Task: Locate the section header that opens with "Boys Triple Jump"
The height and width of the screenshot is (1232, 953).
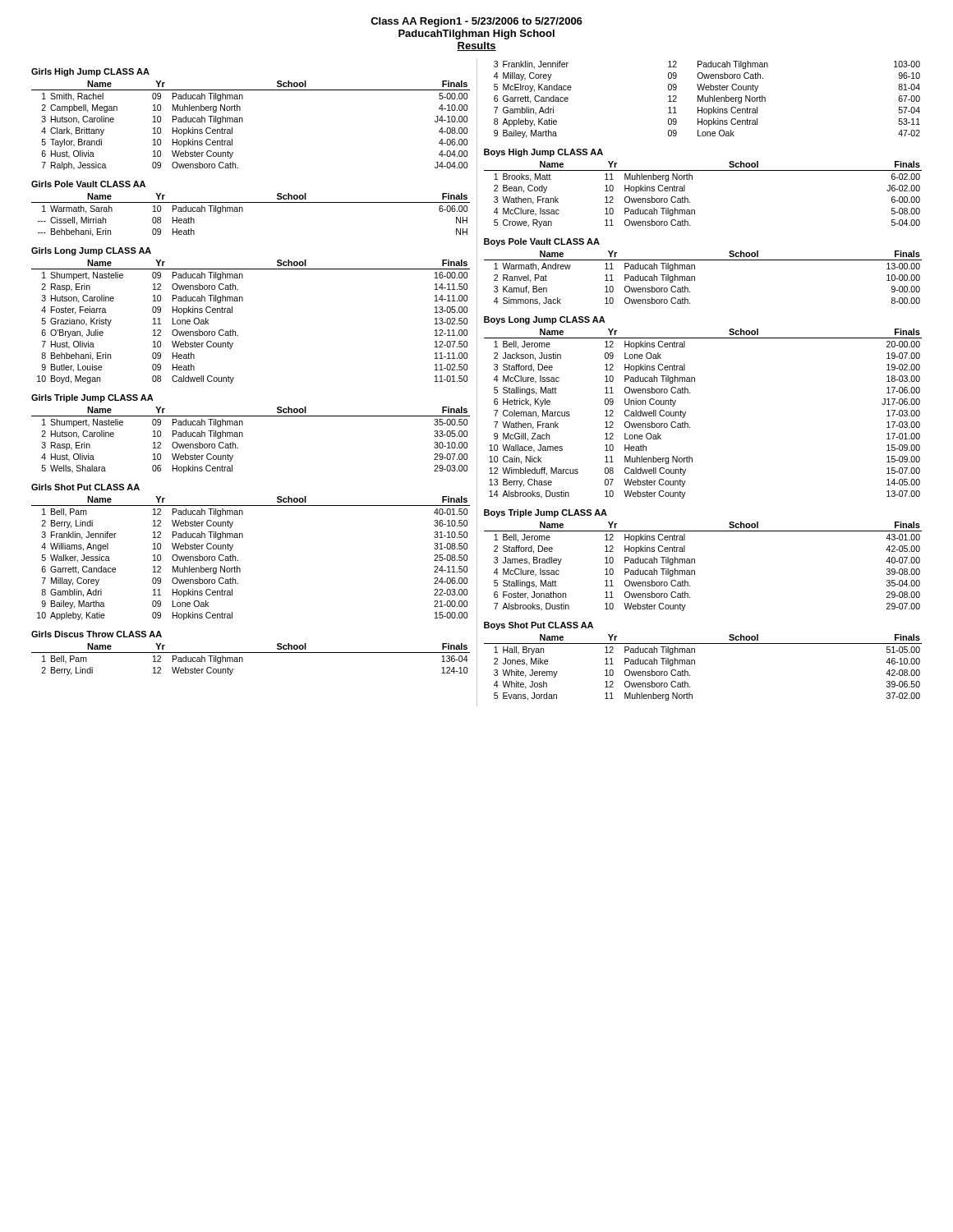Action: (x=545, y=513)
